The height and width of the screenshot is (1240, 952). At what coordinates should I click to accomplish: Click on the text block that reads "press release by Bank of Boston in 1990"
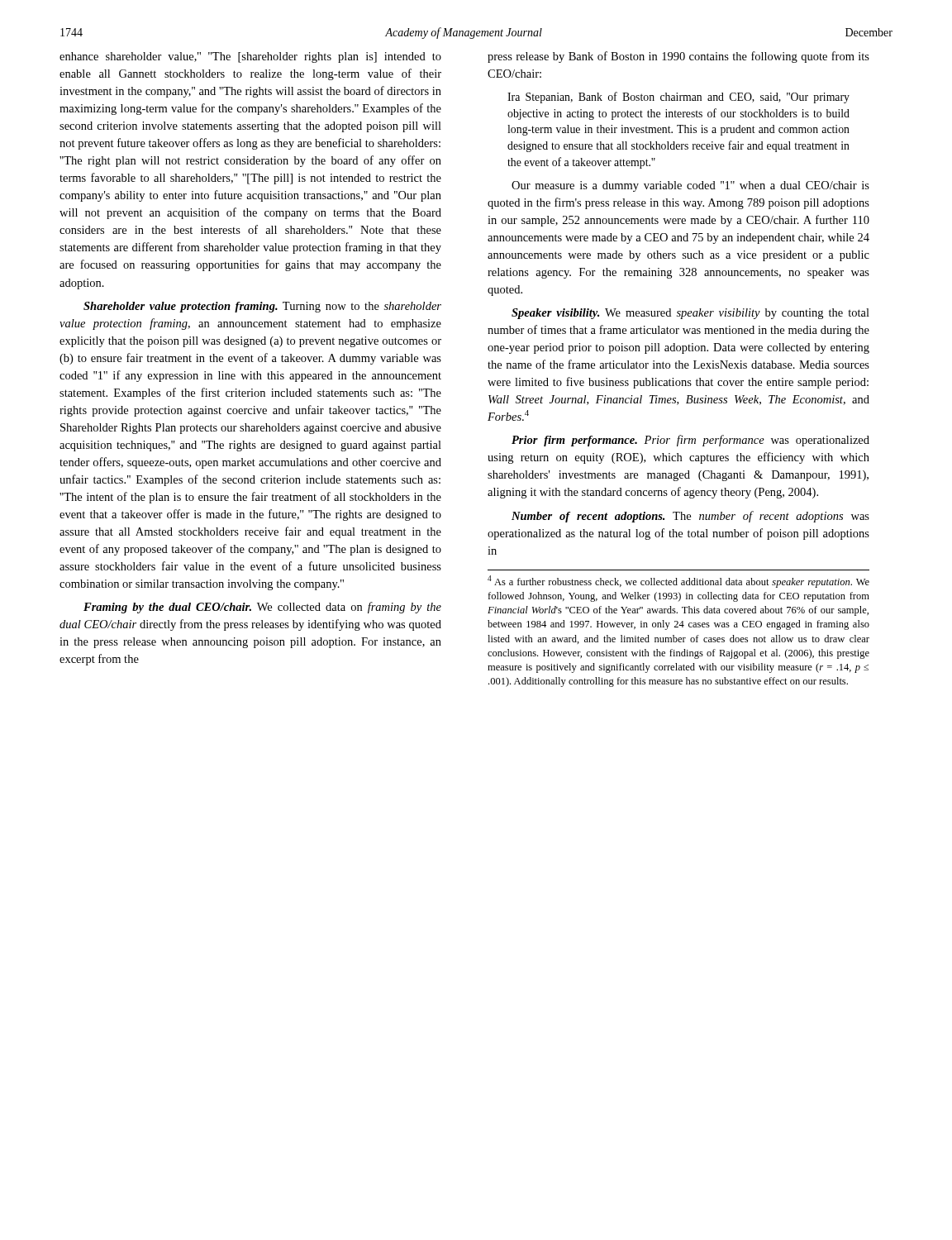point(678,66)
